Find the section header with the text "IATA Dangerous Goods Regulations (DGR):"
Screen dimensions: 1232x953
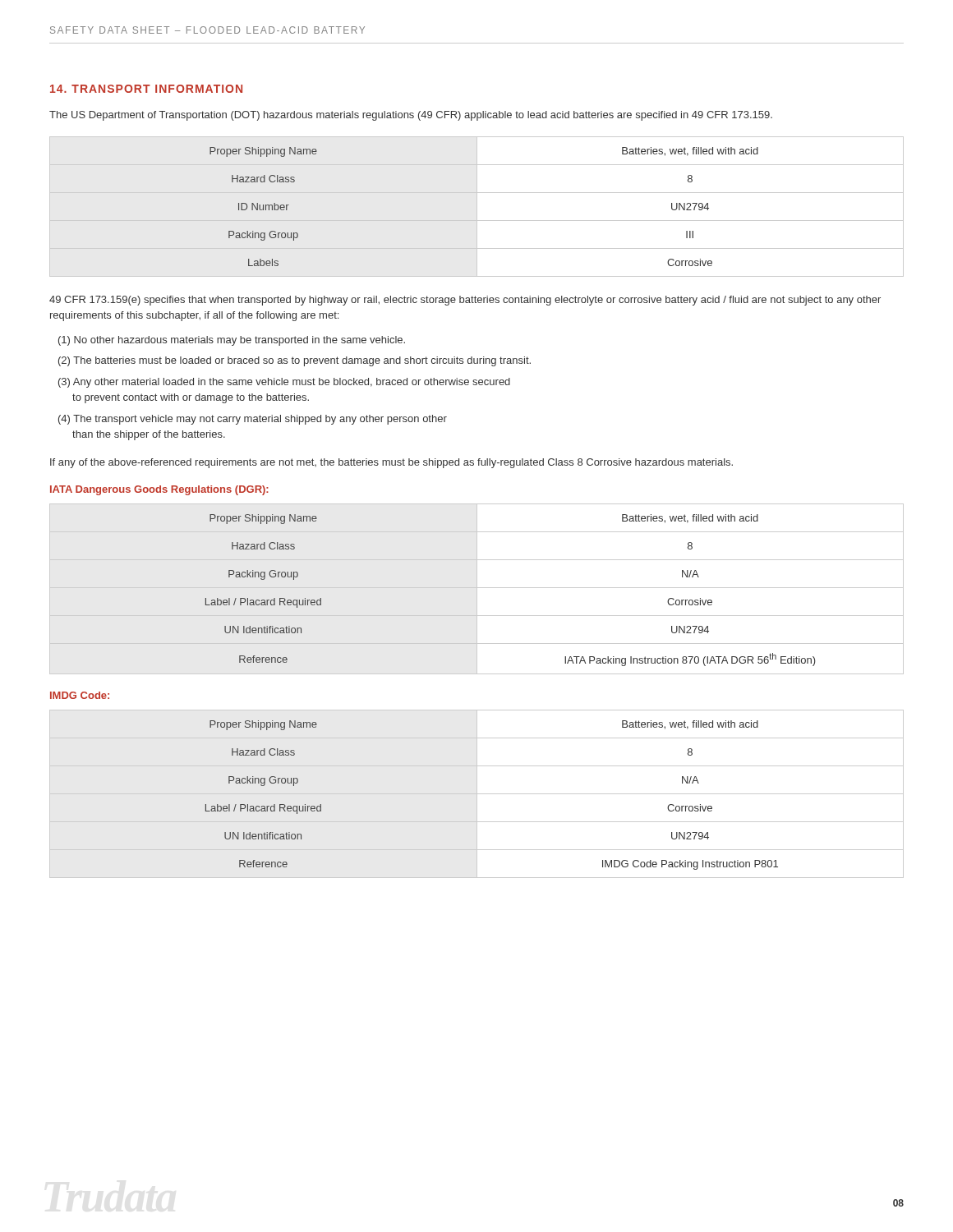click(159, 489)
